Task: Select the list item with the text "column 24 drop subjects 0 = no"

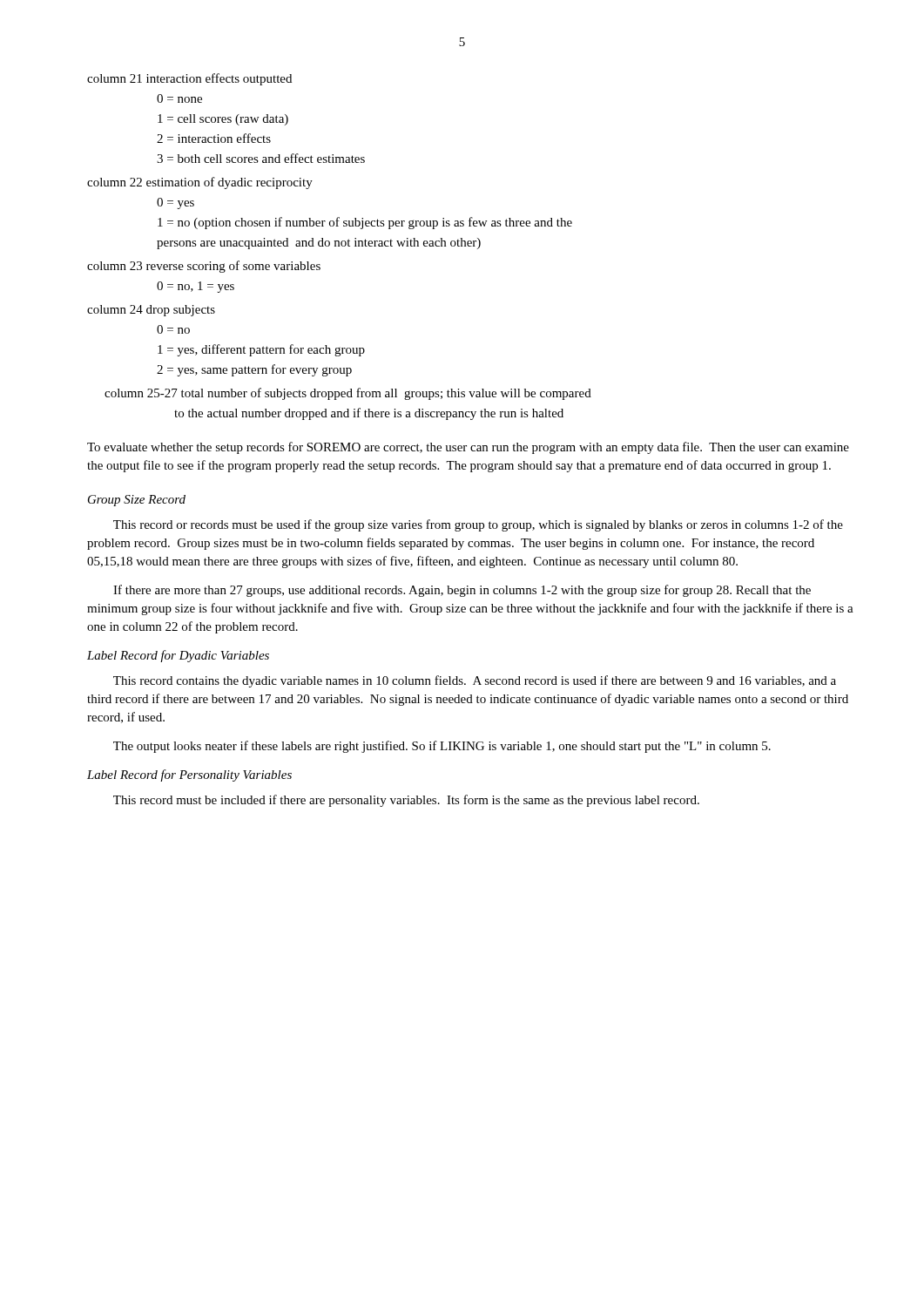Action: point(151,311)
